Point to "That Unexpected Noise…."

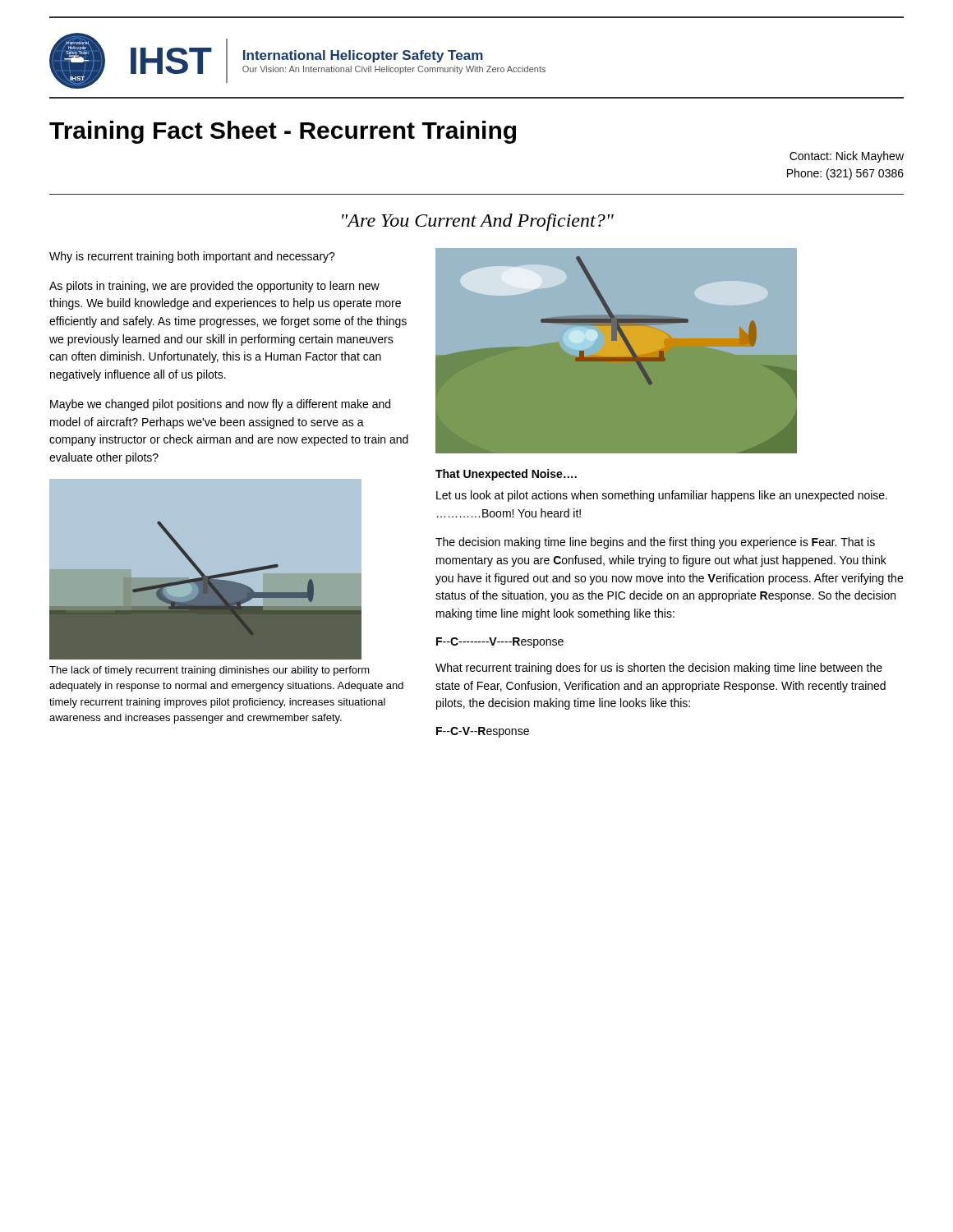click(506, 474)
